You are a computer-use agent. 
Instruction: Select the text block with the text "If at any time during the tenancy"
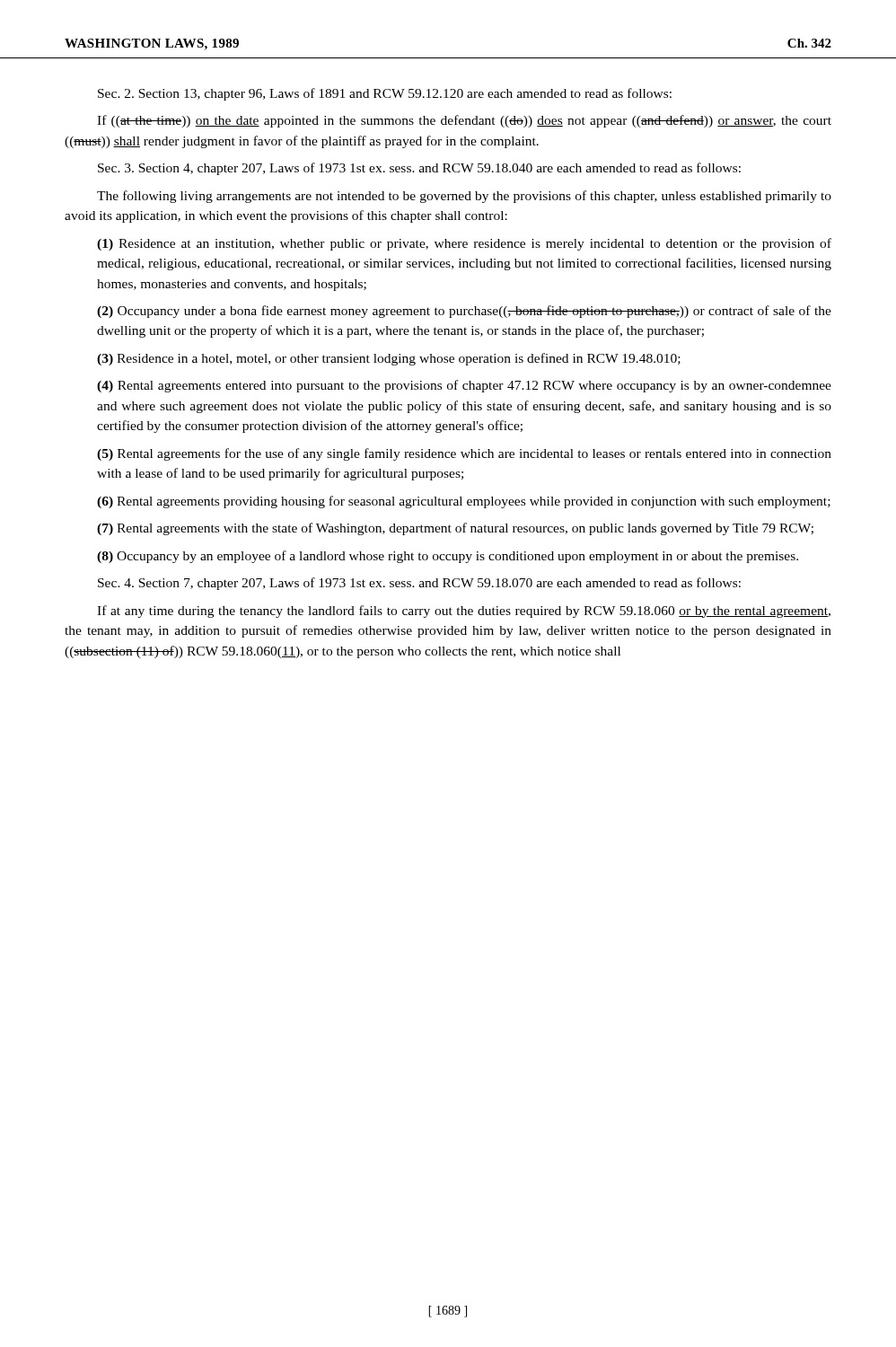pyautogui.click(x=448, y=631)
